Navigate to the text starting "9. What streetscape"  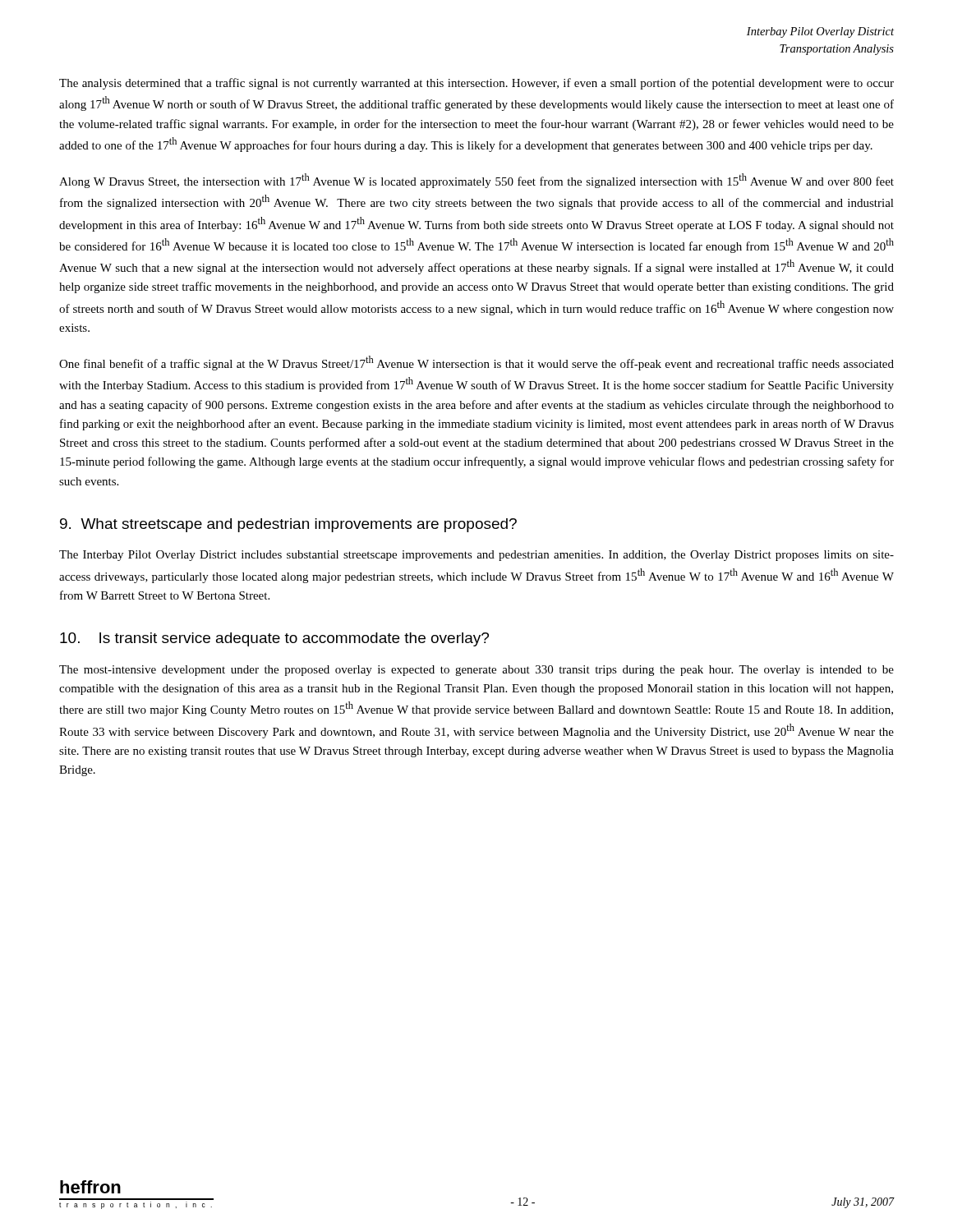pos(288,523)
